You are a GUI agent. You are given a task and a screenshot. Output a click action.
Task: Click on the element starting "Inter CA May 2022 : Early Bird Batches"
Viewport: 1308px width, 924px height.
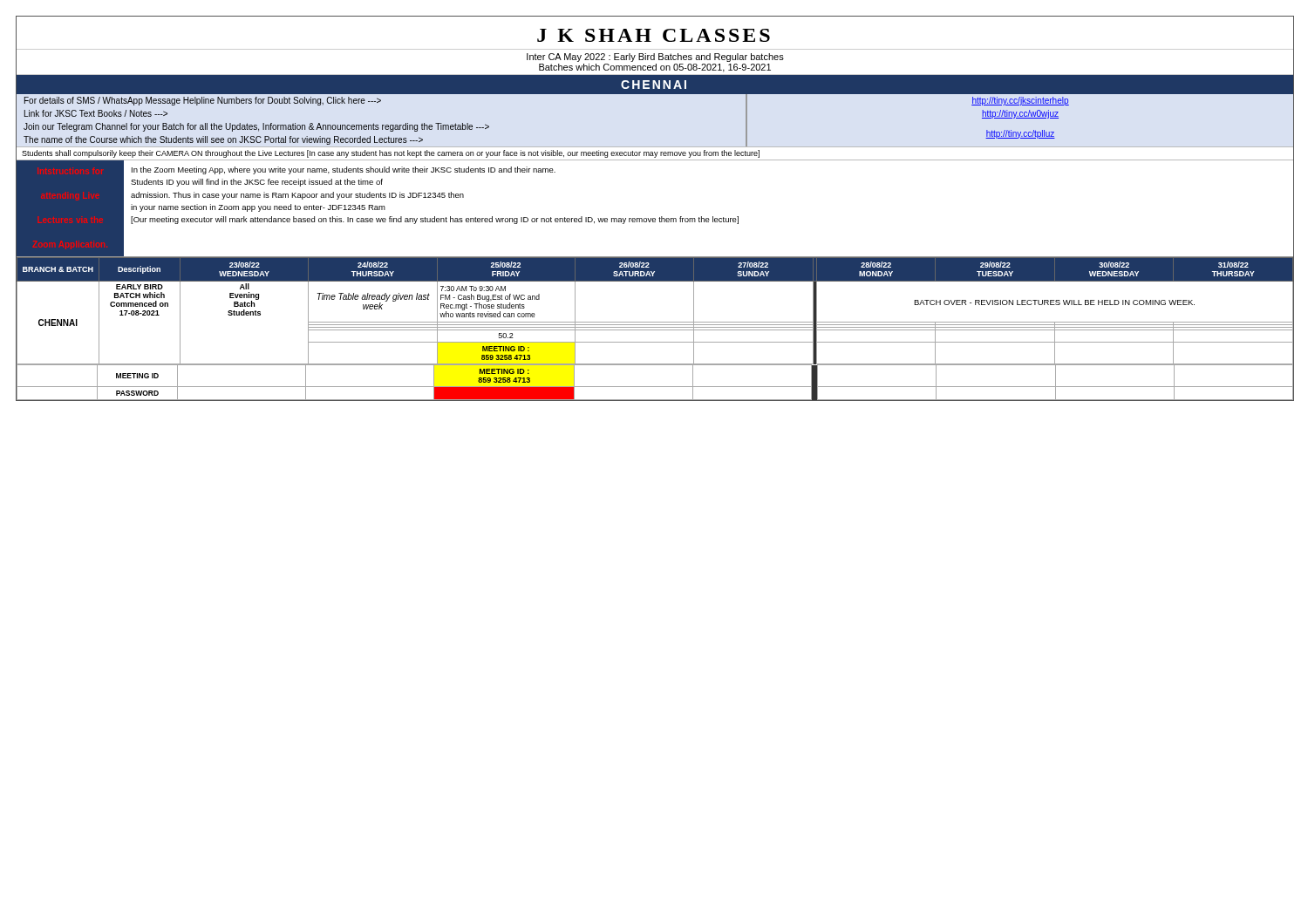655,62
